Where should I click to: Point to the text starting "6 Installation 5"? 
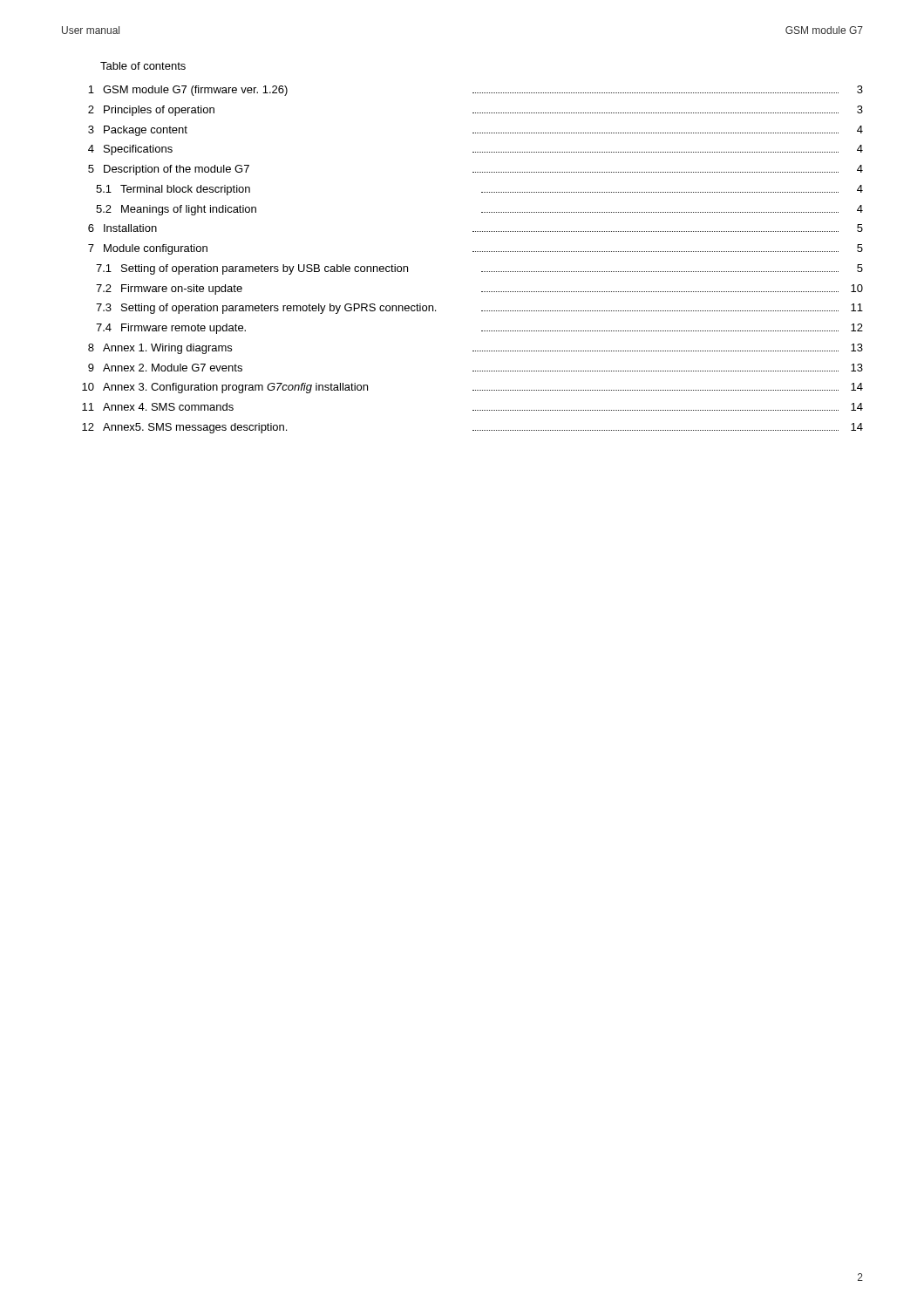pyautogui.click(x=462, y=229)
